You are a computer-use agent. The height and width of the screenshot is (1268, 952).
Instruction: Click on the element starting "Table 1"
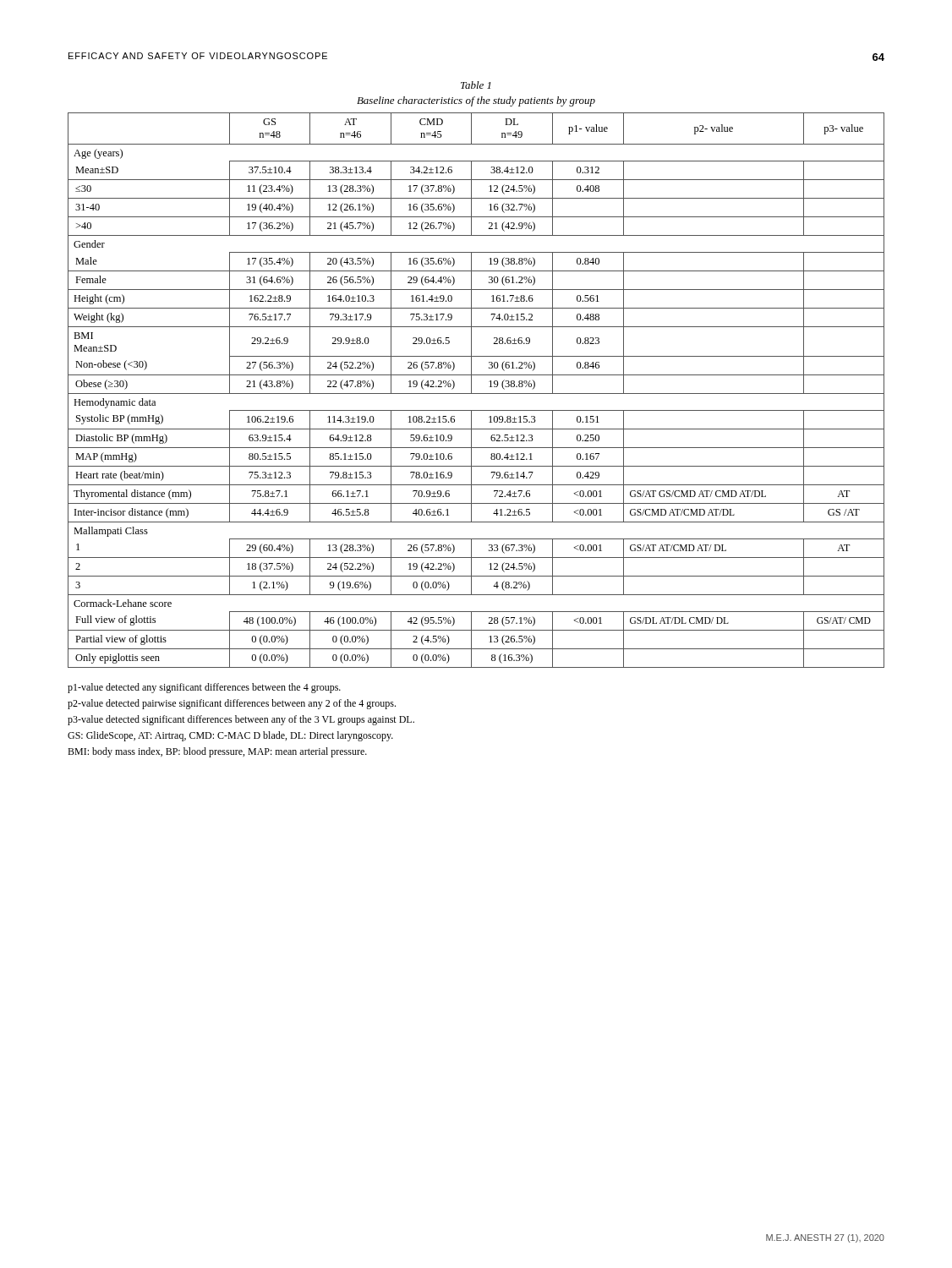pyautogui.click(x=476, y=85)
